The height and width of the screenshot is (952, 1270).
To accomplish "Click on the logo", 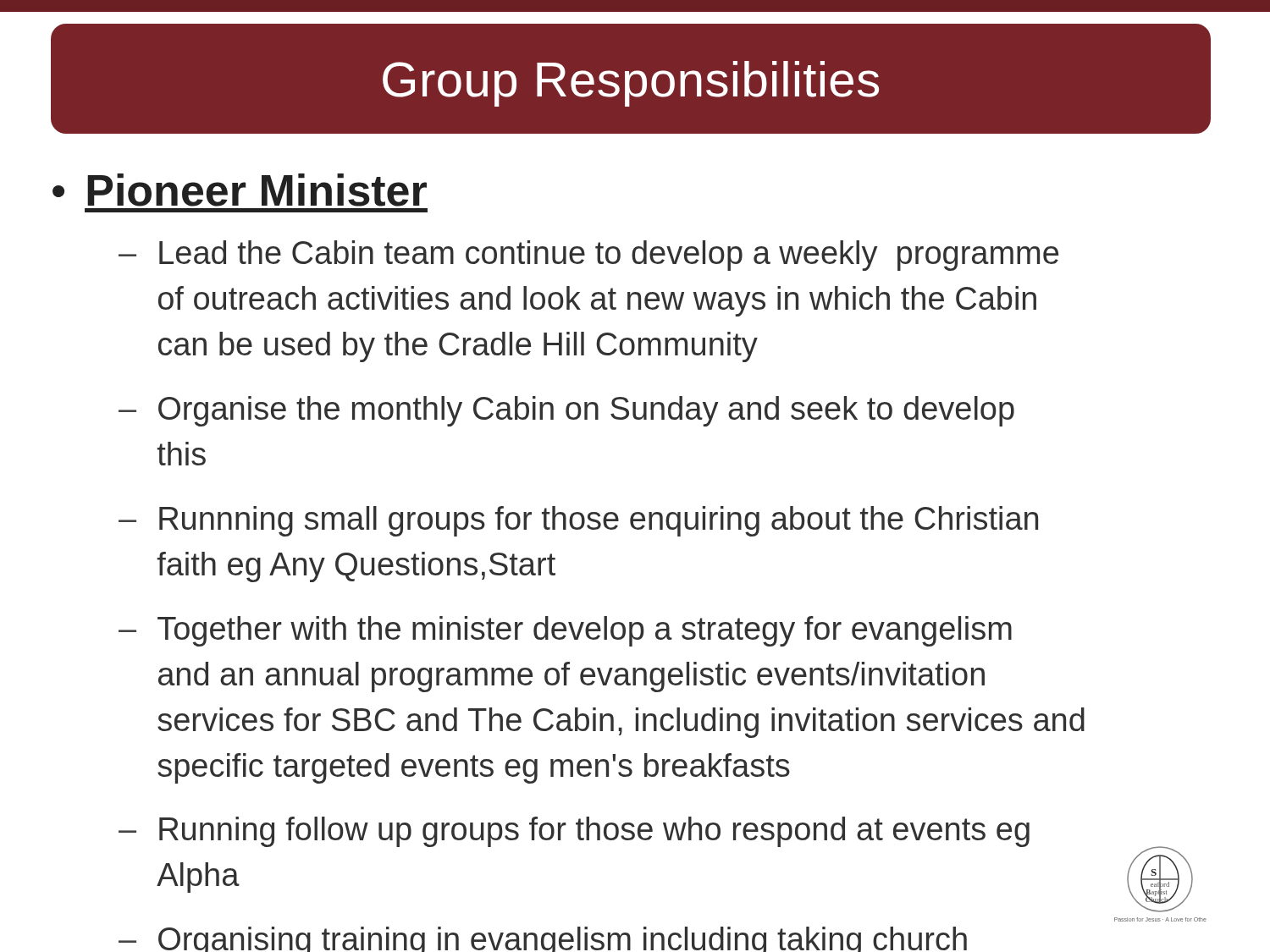I will pos(1160,885).
